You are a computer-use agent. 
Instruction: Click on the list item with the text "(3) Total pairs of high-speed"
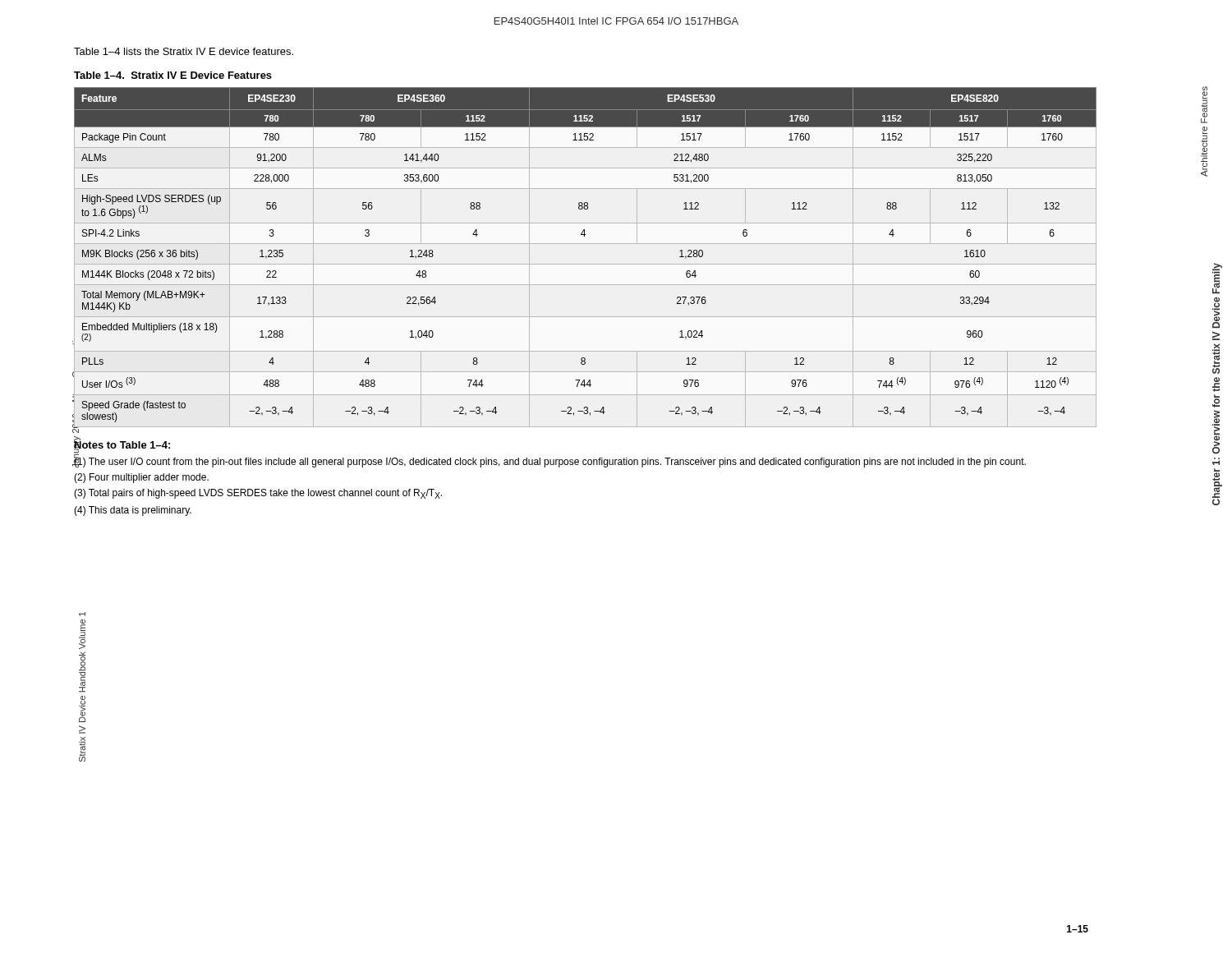coord(258,494)
